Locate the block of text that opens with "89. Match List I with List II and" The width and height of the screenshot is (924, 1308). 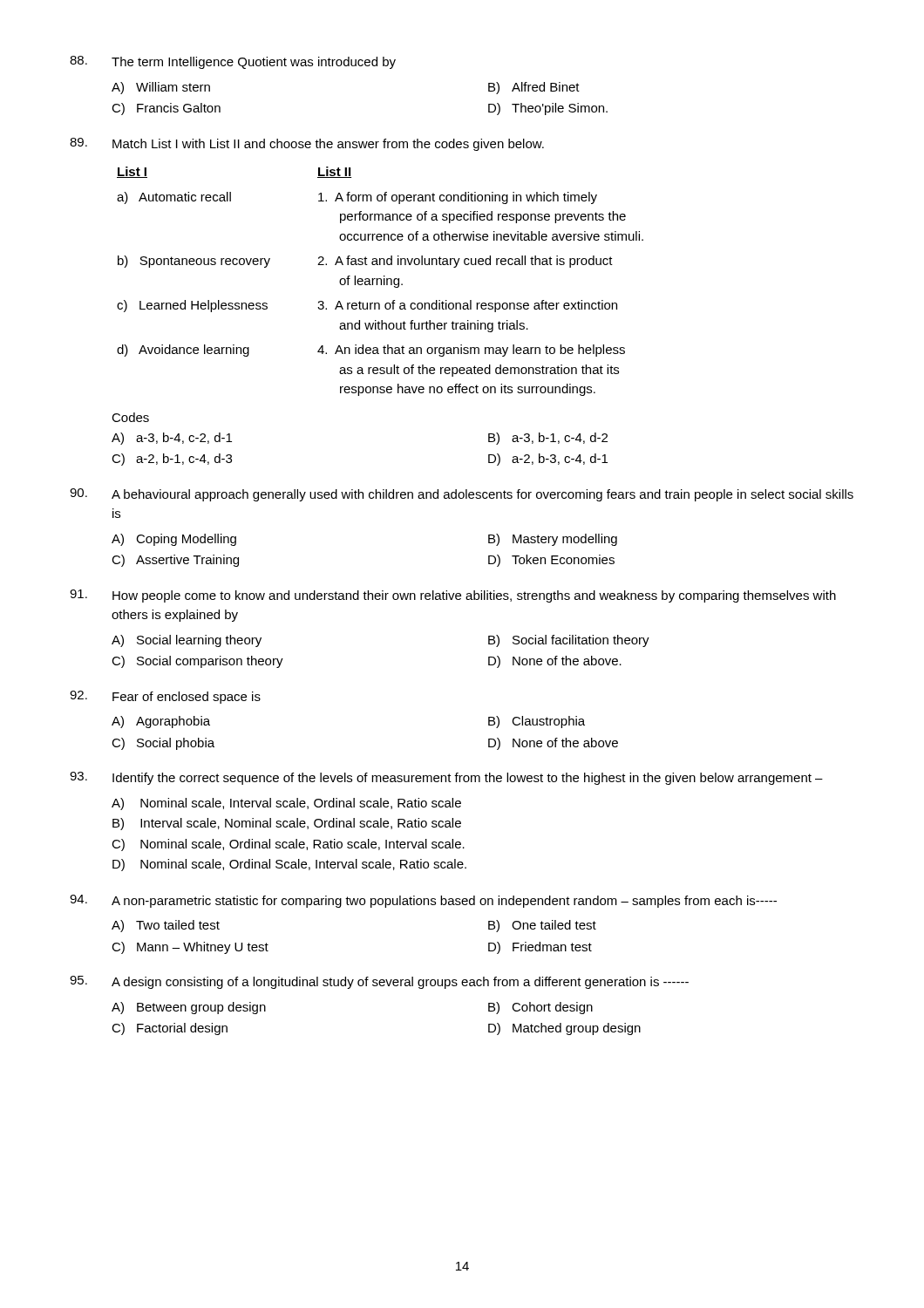pyautogui.click(x=462, y=301)
